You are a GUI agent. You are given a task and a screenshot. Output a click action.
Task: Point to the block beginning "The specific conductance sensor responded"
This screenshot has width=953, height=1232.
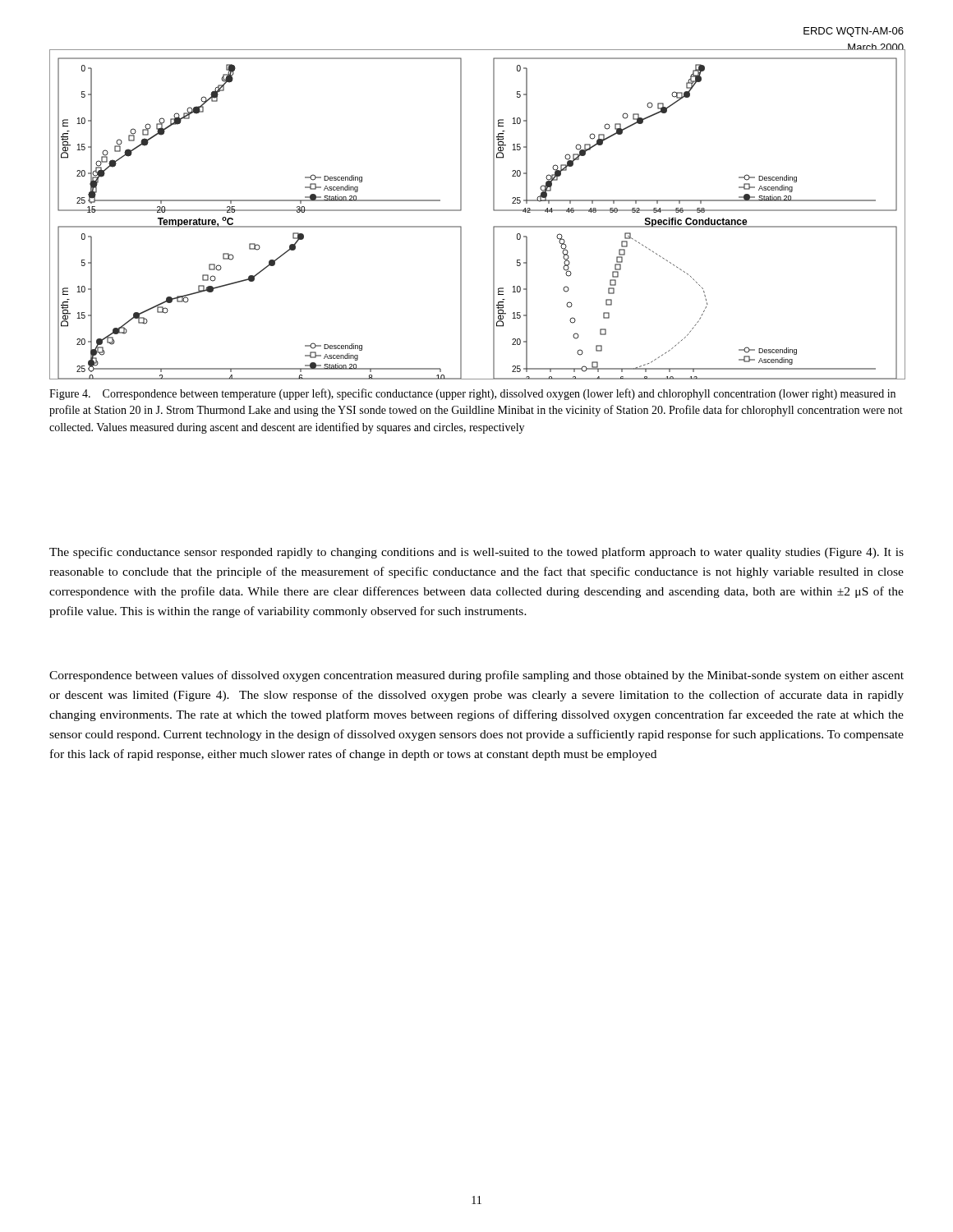pyautogui.click(x=476, y=581)
